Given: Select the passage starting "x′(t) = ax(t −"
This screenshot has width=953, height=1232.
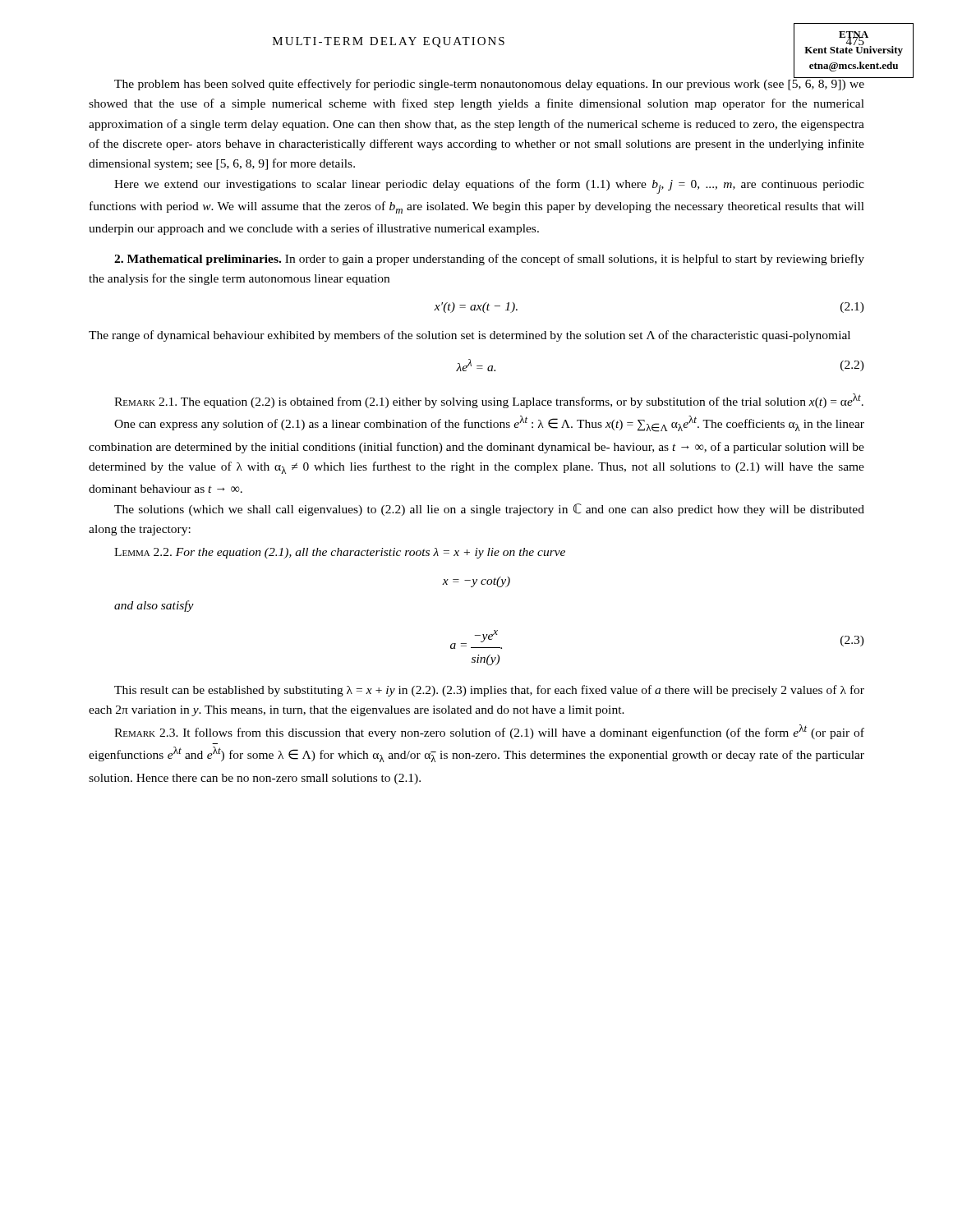Looking at the screenshot, I should coord(476,307).
